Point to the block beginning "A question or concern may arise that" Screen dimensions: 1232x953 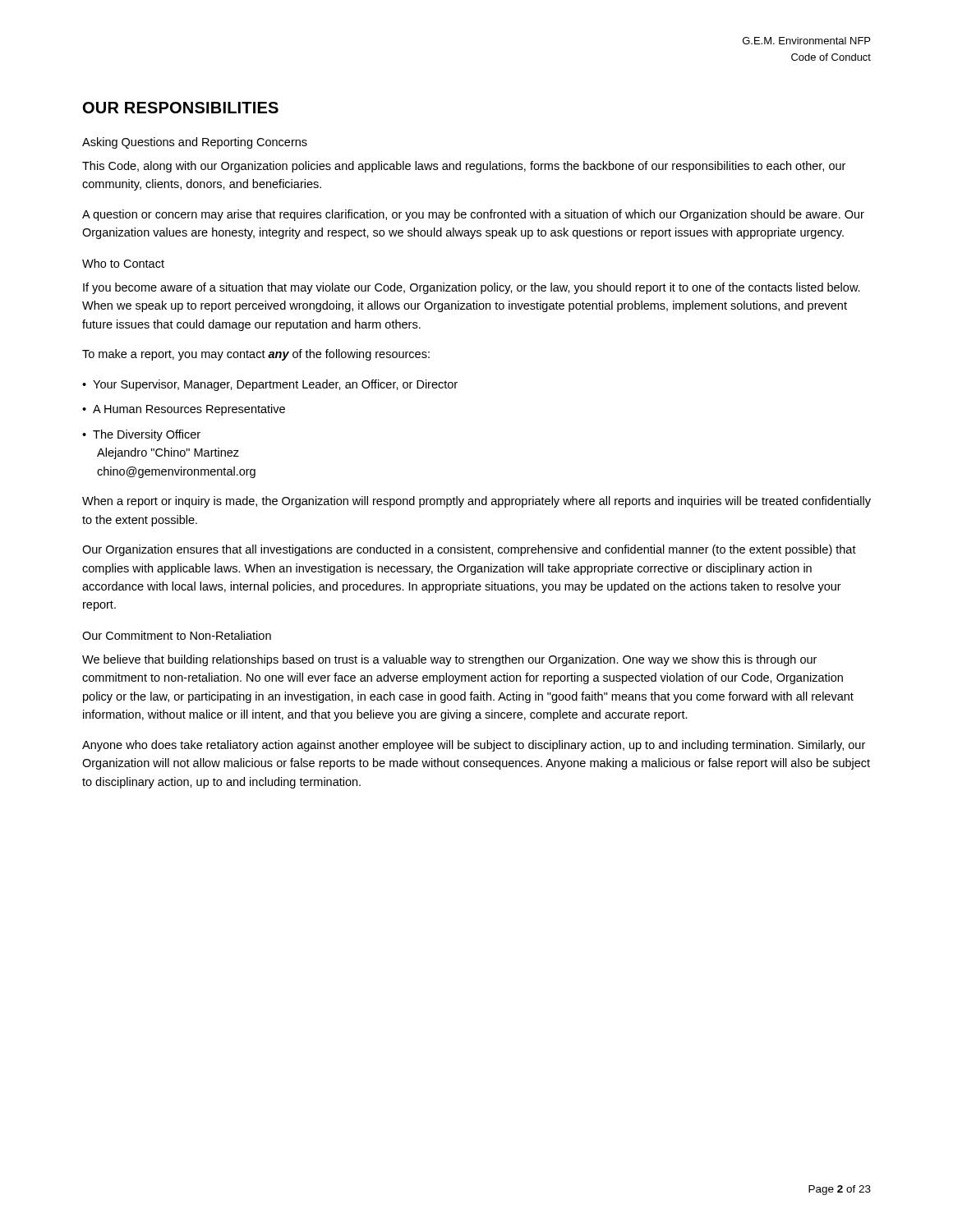tap(473, 224)
